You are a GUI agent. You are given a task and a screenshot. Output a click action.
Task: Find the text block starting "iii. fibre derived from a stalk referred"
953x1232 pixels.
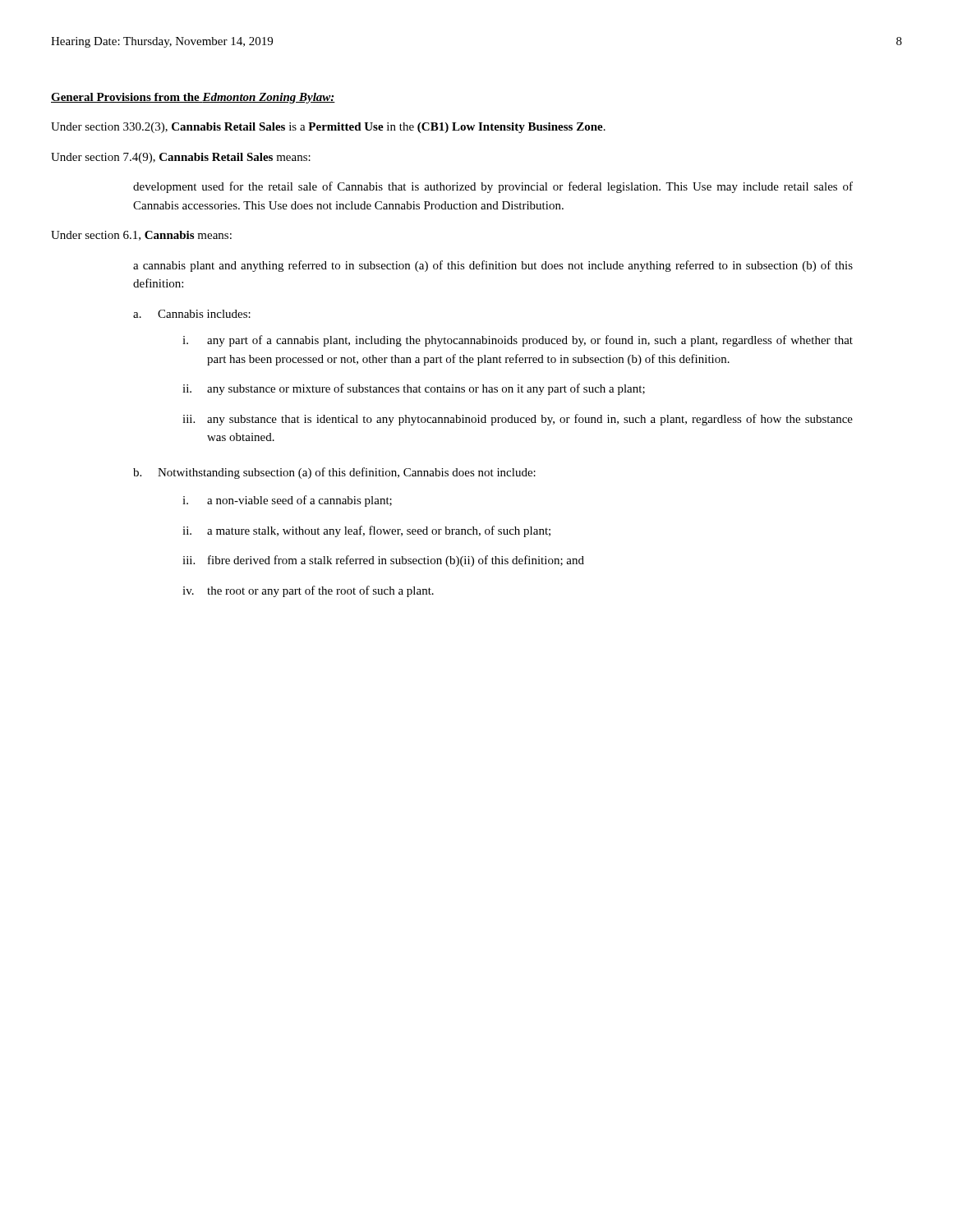pos(518,560)
